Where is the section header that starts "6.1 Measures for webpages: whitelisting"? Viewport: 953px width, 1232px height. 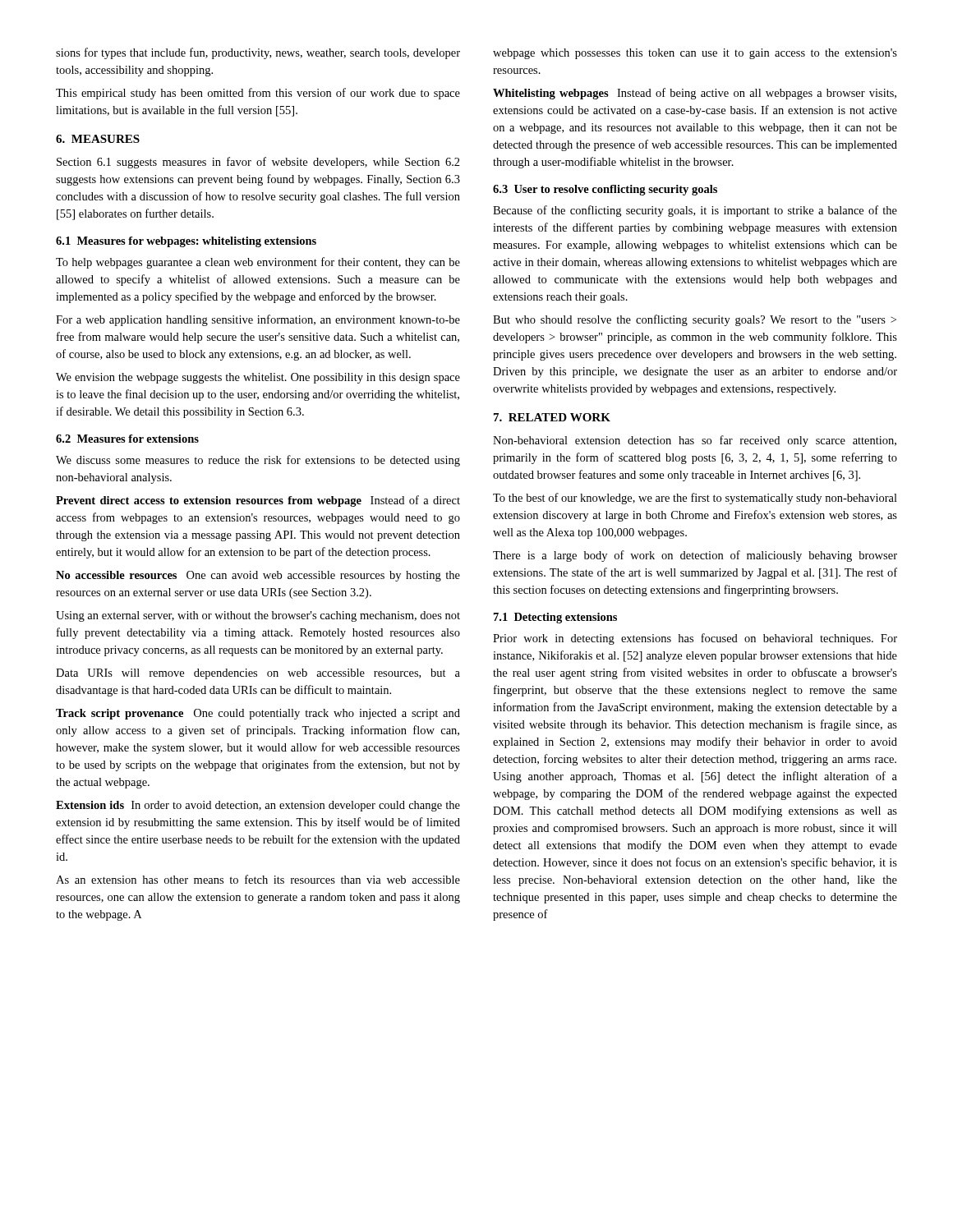click(x=258, y=241)
